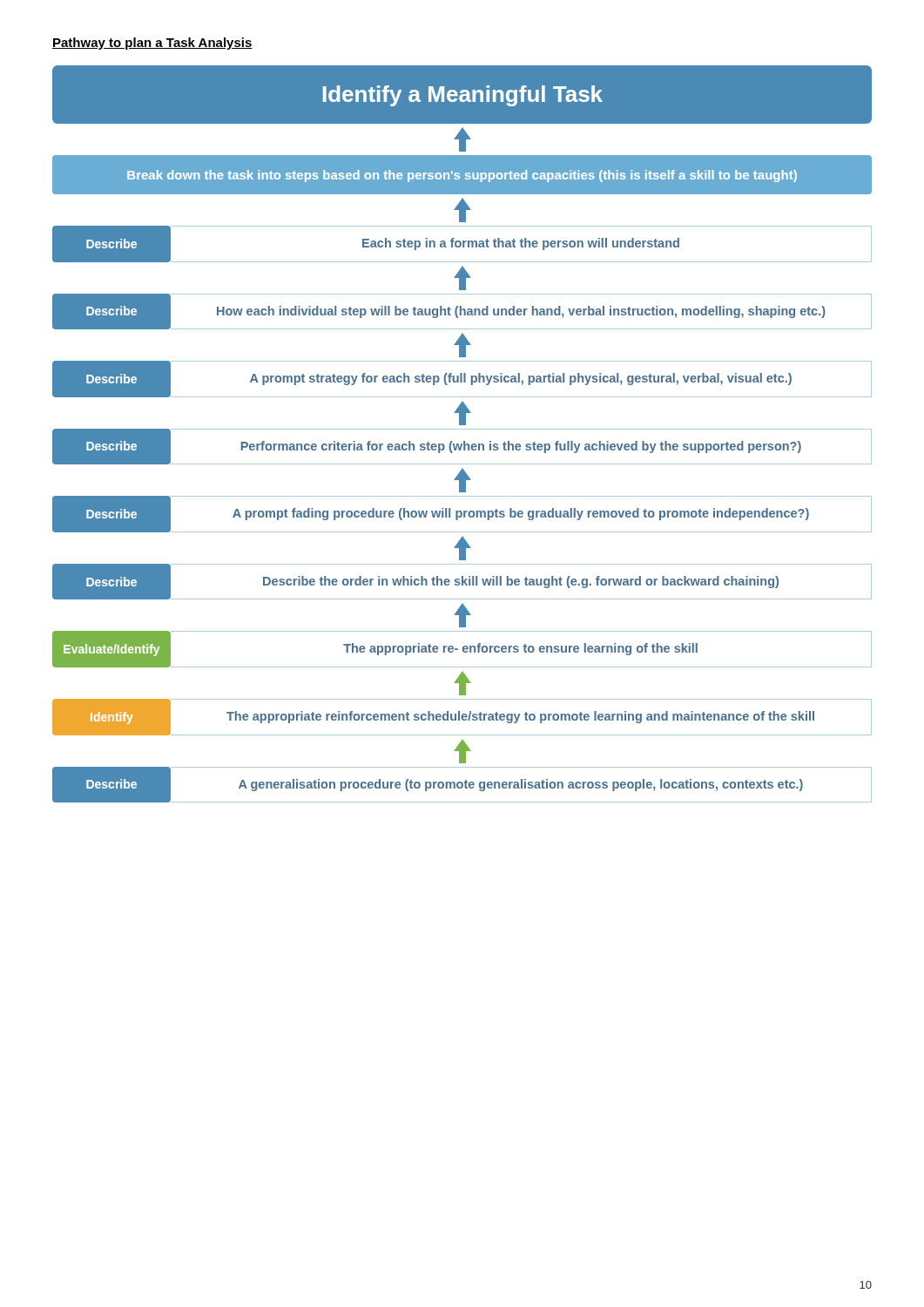Find the flowchart
This screenshot has height=1307, width=924.
click(x=462, y=434)
